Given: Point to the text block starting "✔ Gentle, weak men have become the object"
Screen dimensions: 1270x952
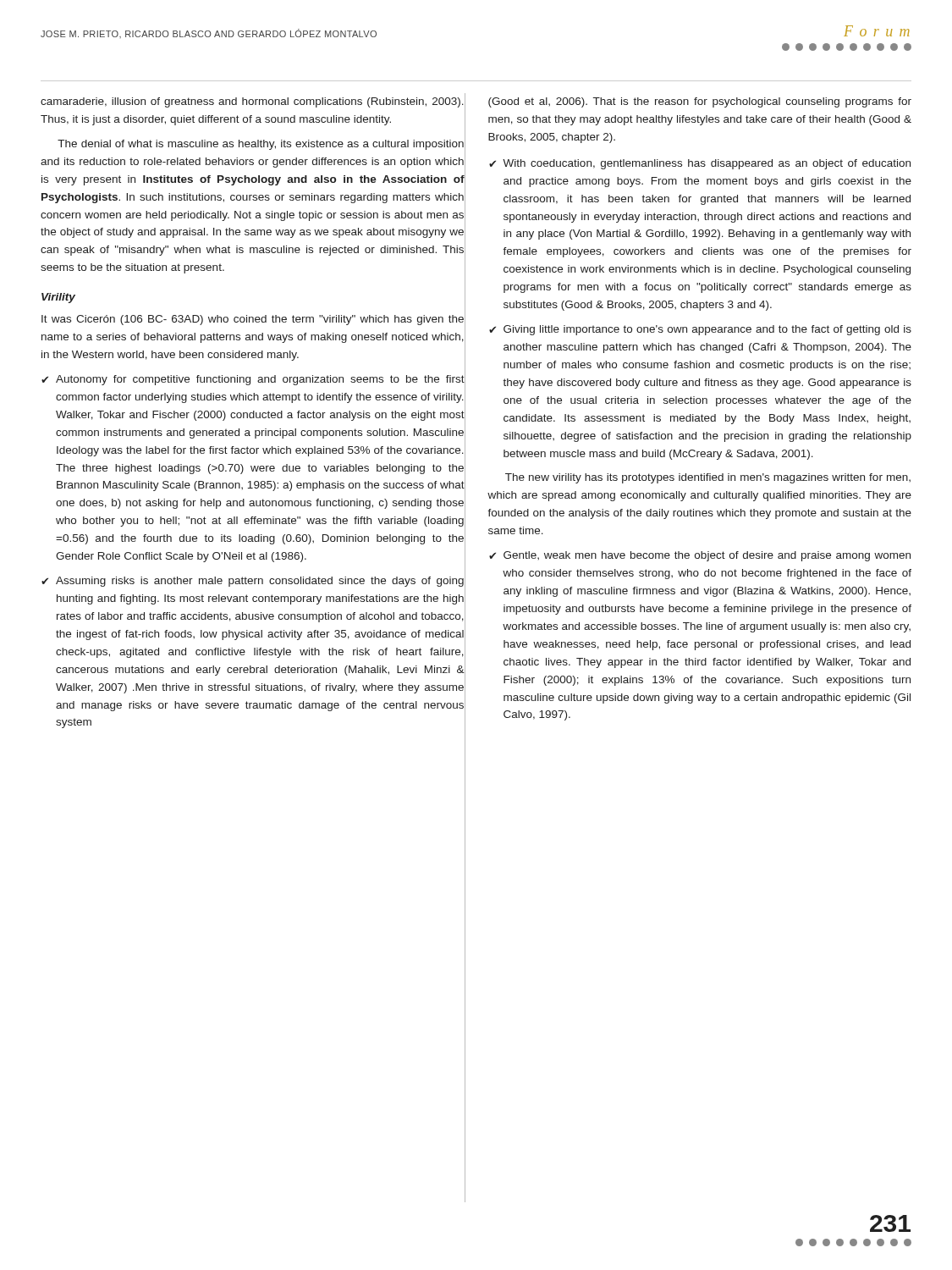Looking at the screenshot, I should point(700,636).
